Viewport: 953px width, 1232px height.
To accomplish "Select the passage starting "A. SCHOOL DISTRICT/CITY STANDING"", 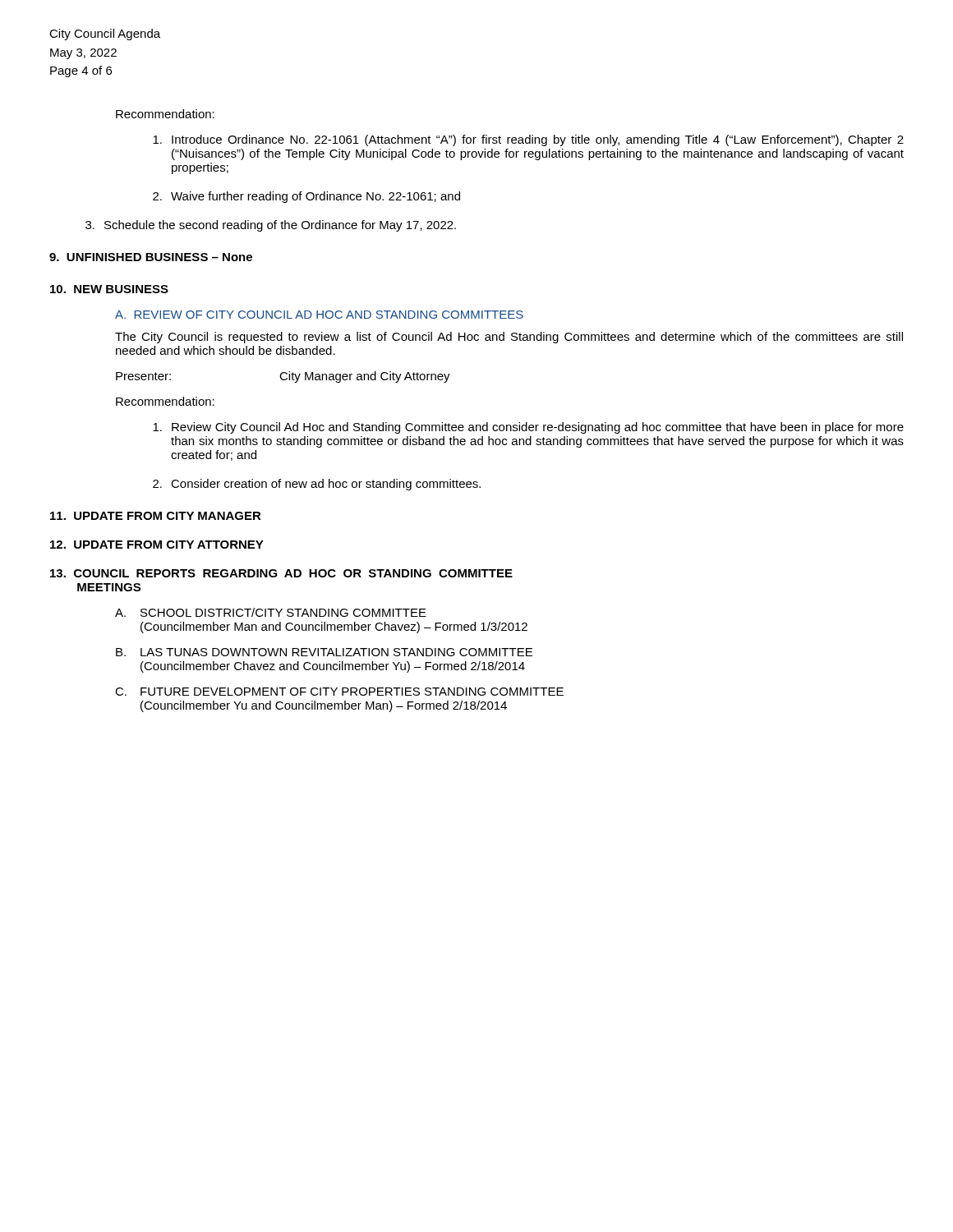I will 509,619.
